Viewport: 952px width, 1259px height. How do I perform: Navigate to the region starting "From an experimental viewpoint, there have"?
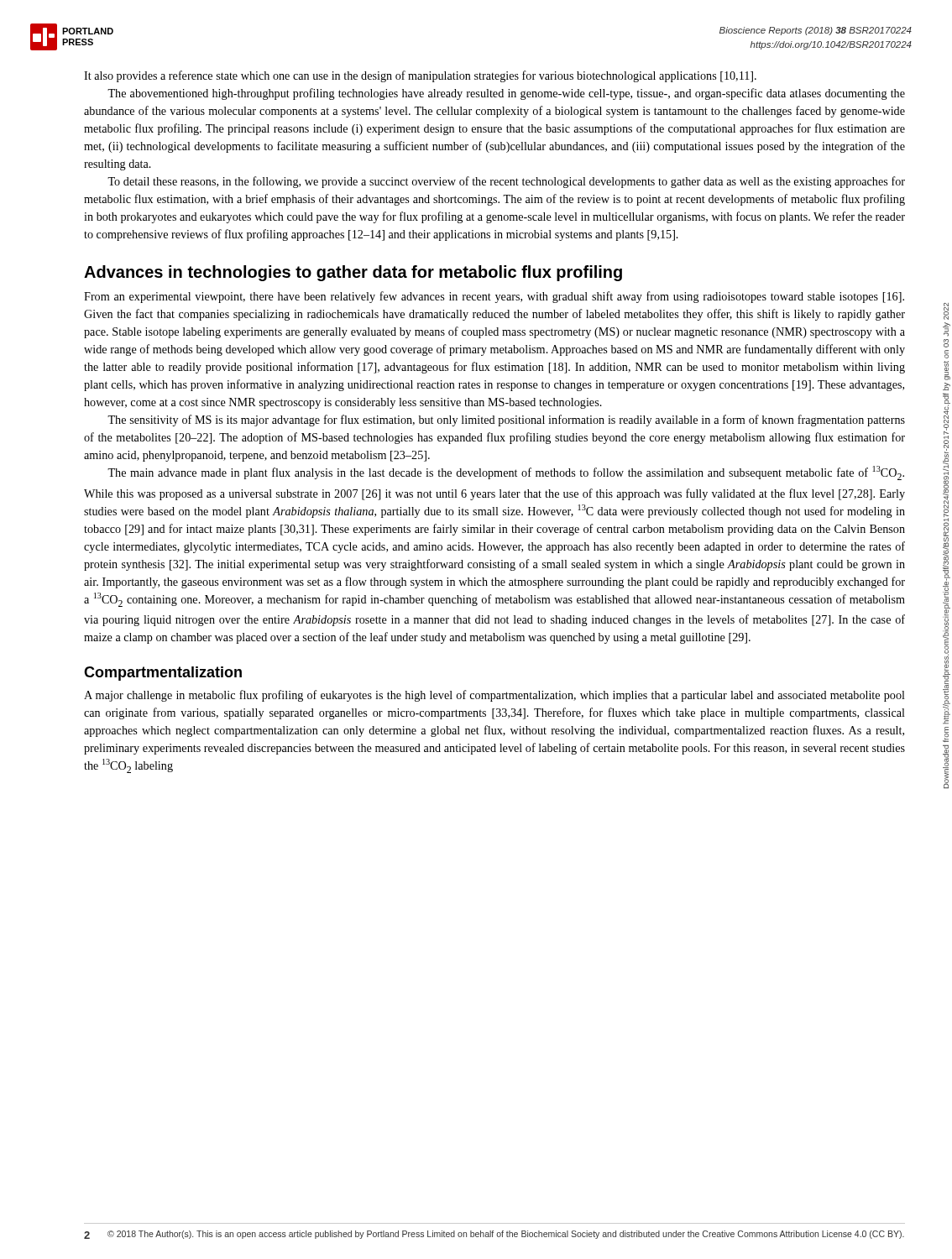click(x=494, y=467)
